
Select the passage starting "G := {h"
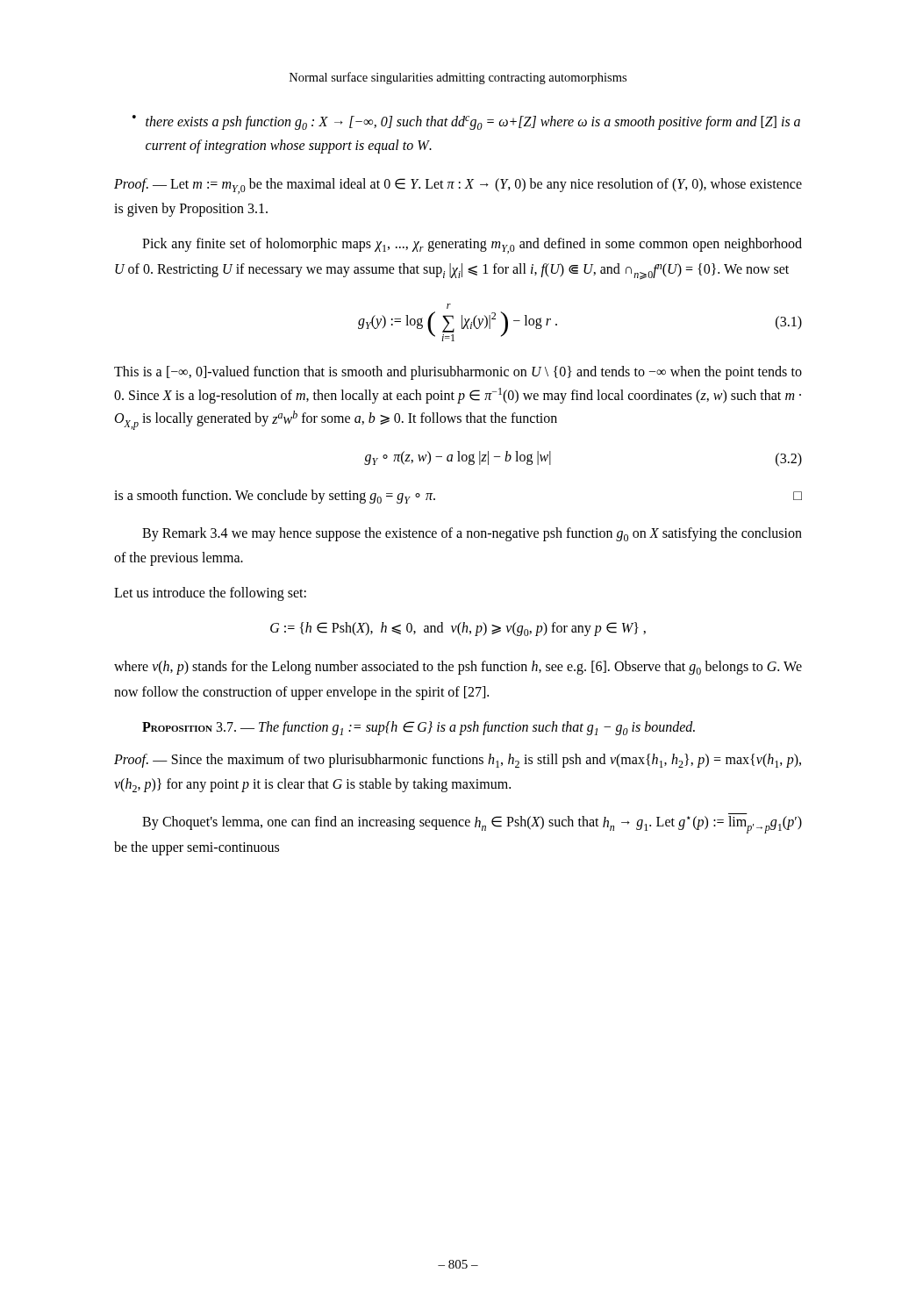458,630
